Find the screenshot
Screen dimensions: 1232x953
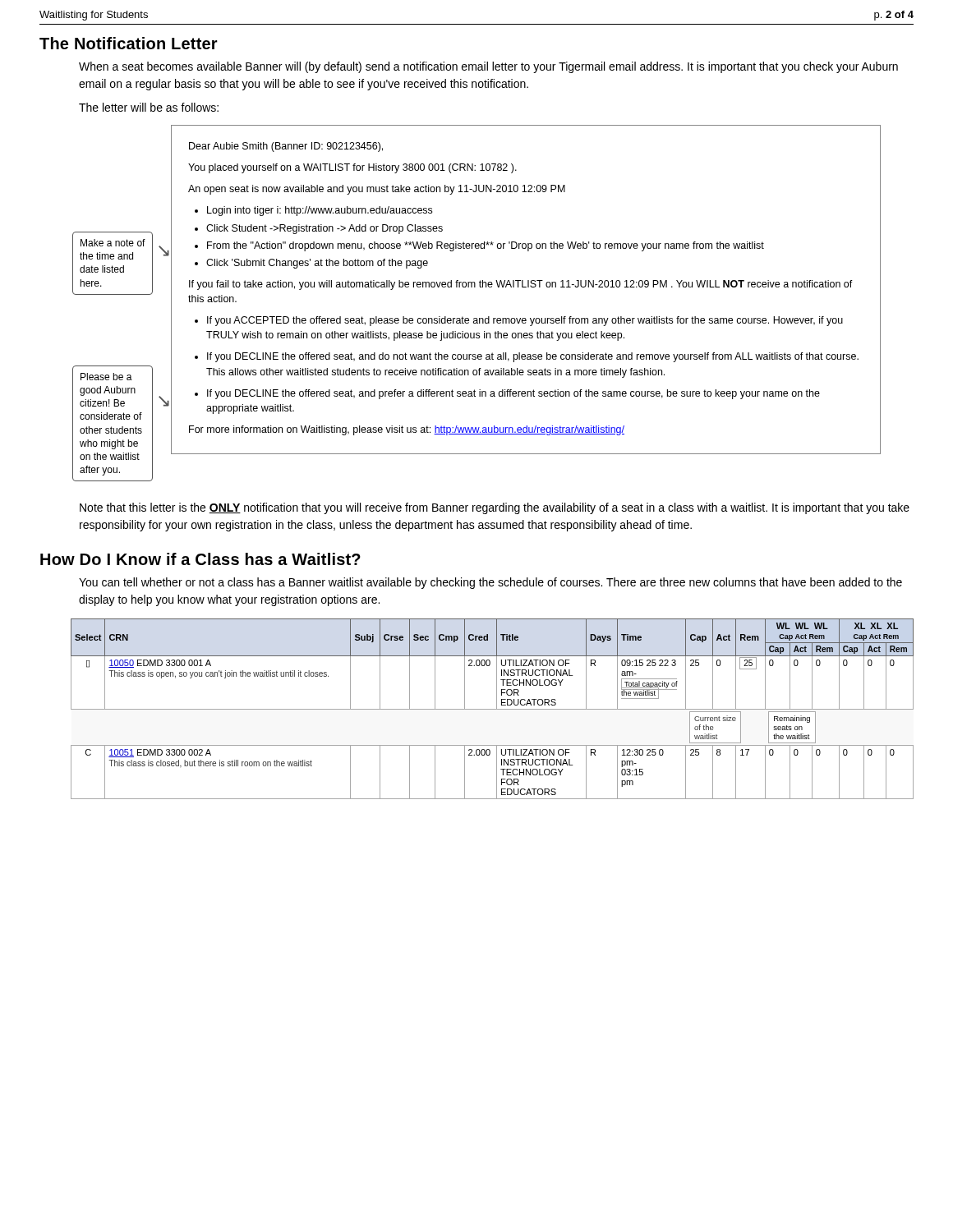click(476, 306)
